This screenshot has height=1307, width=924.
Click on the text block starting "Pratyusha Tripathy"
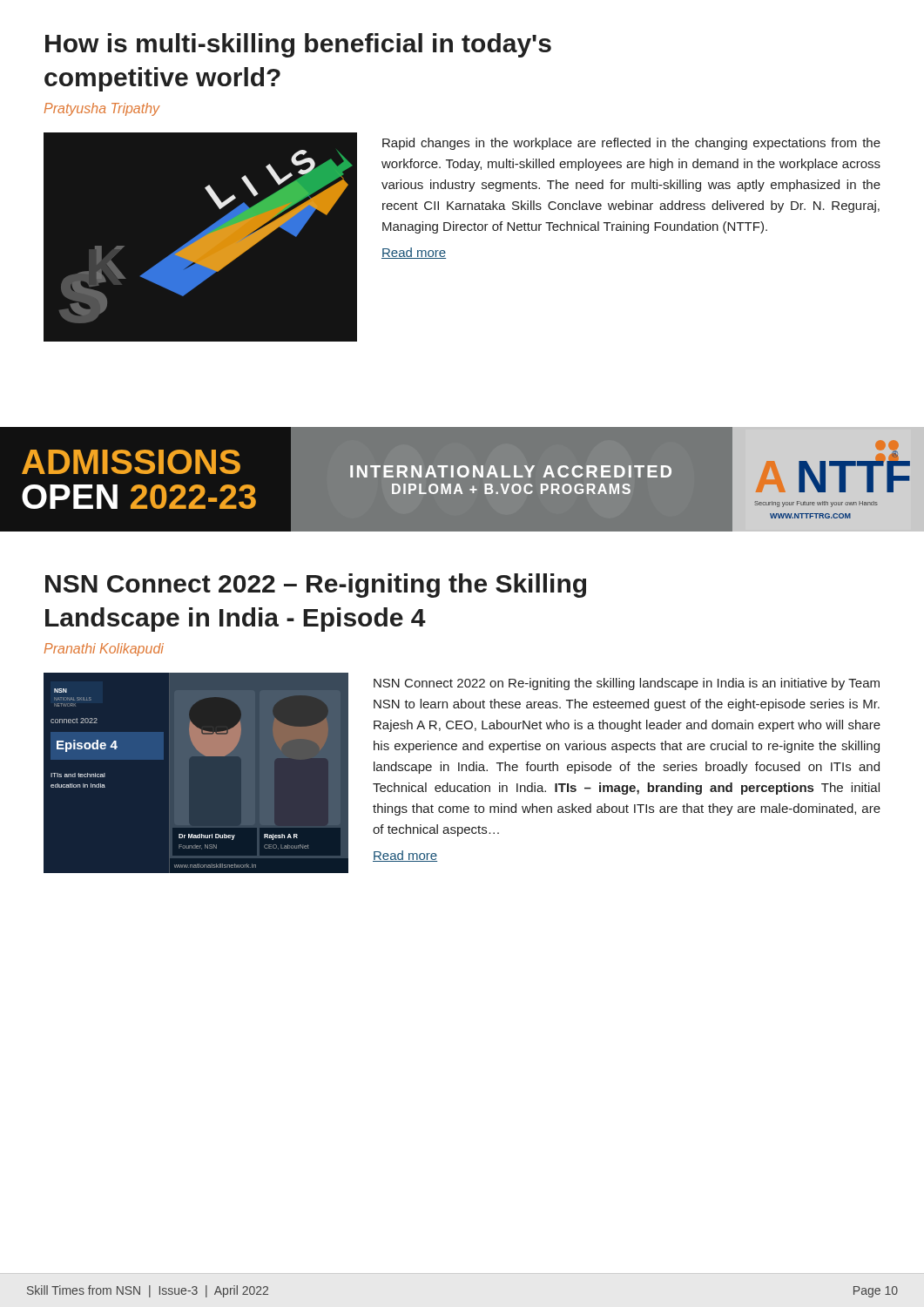click(x=102, y=108)
